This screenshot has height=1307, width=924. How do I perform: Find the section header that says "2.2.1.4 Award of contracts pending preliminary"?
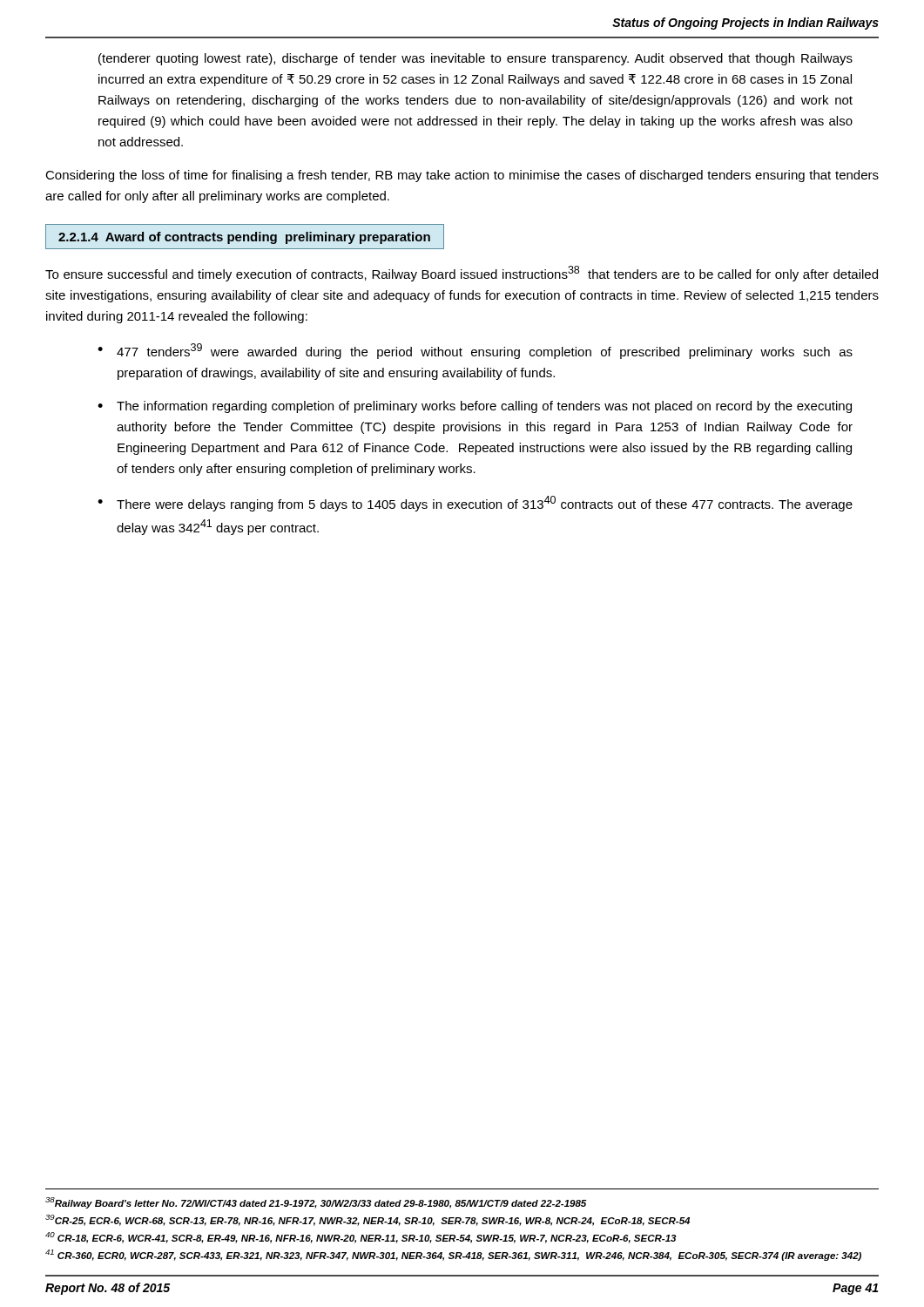[245, 237]
